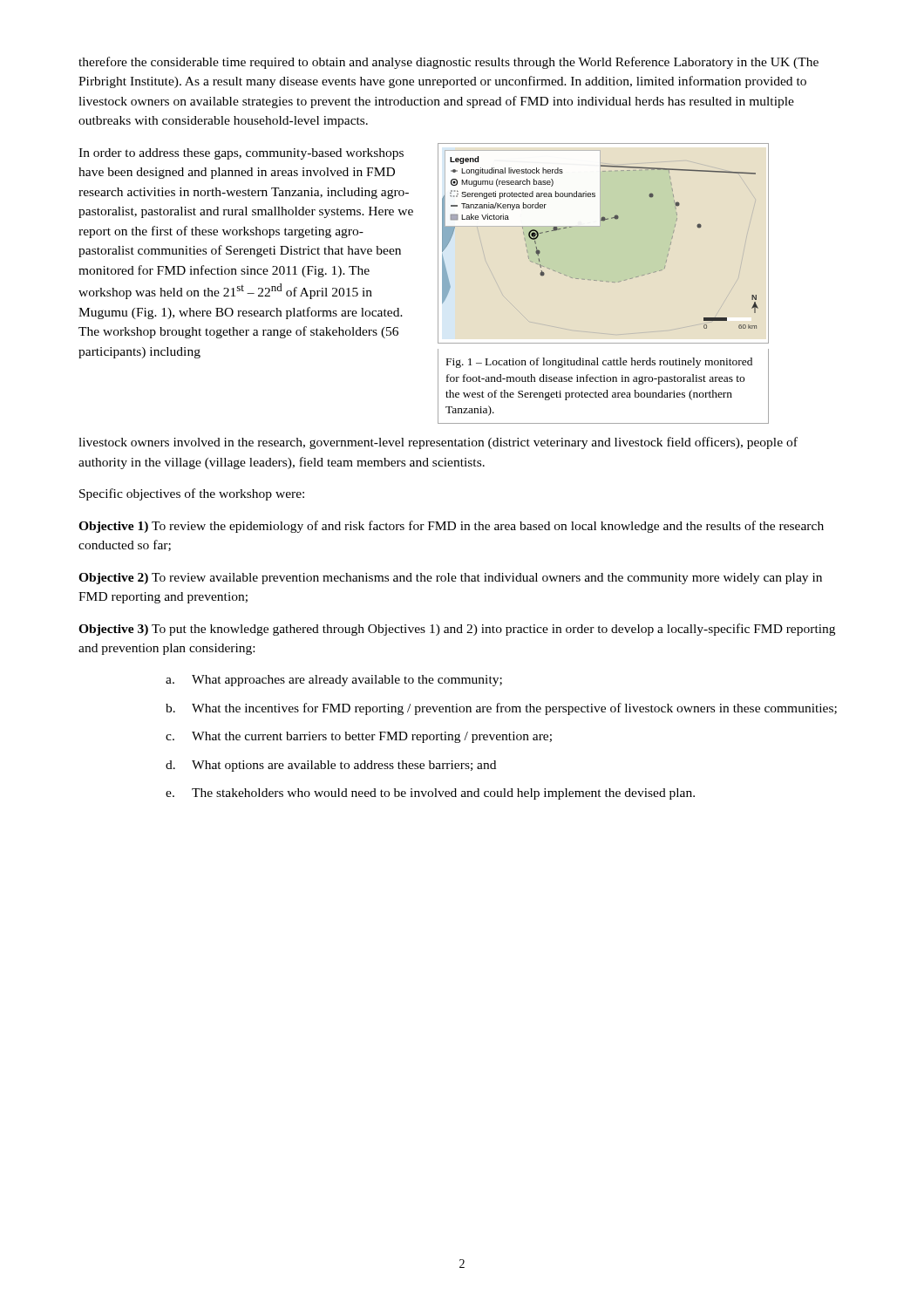This screenshot has width=924, height=1308.
Task: Point to the element starting "livestock owners involved in"
Action: (438, 452)
